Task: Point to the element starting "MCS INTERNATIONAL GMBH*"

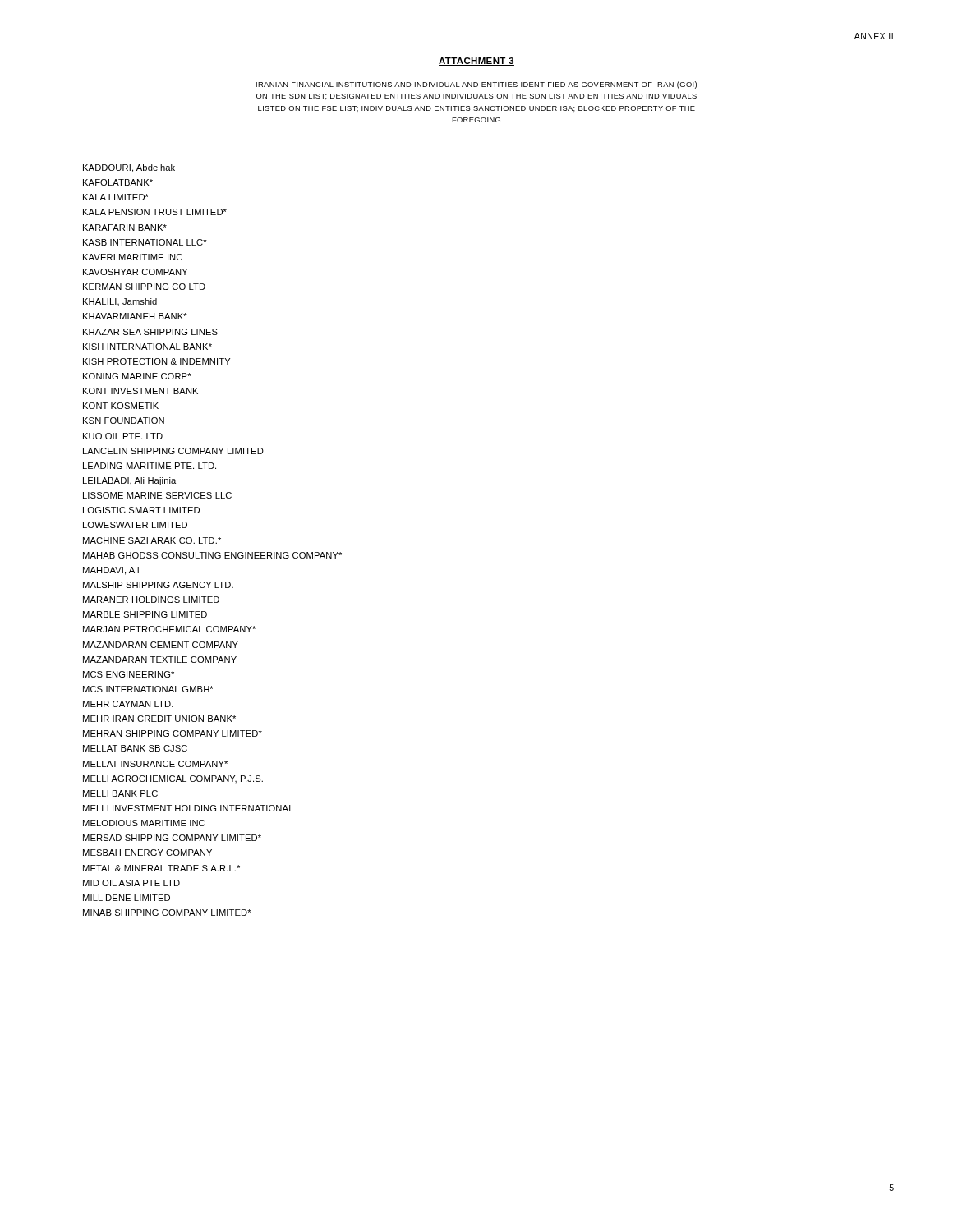Action: pos(148,689)
